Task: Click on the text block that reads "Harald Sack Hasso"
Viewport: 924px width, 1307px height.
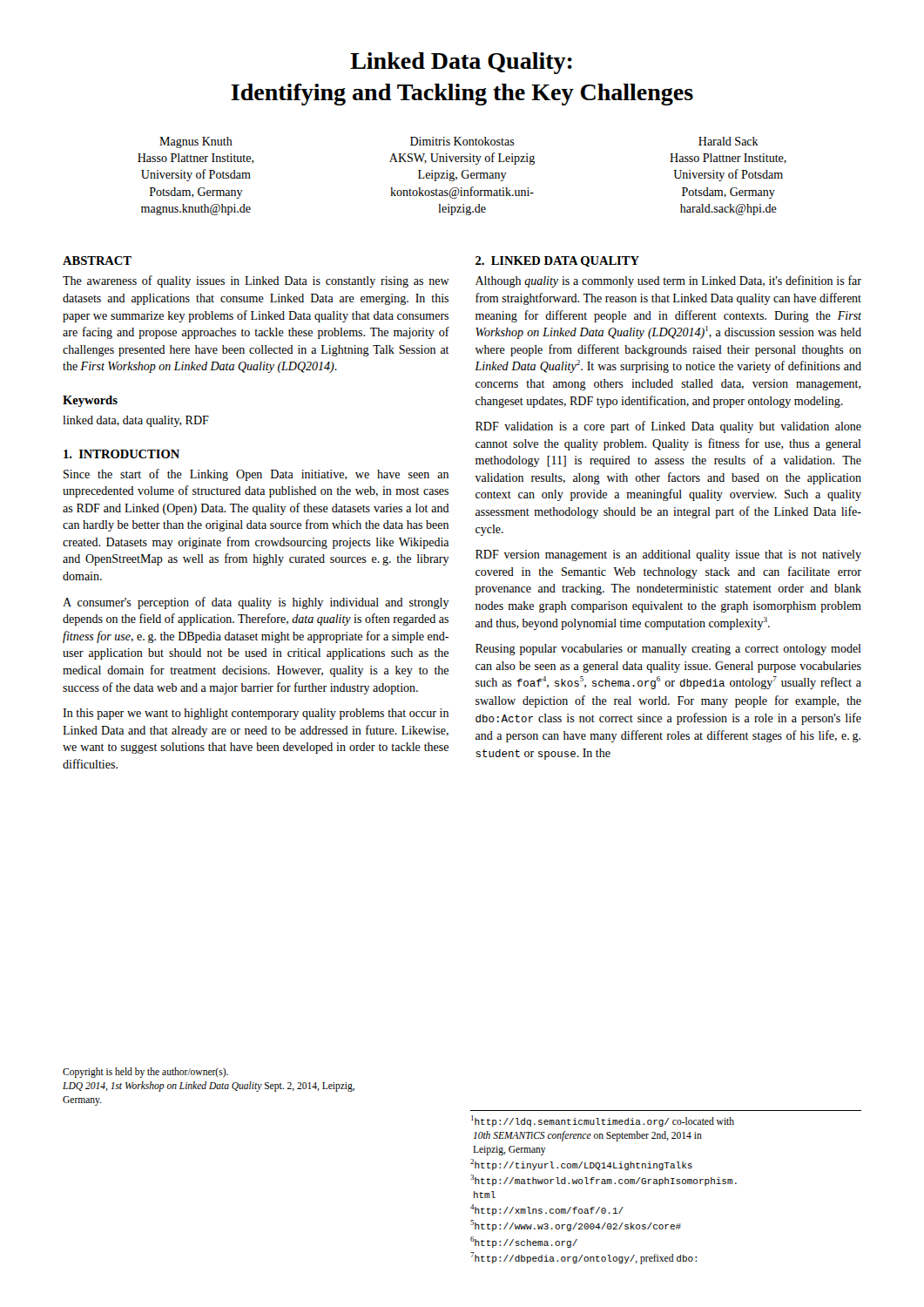Action: (728, 175)
